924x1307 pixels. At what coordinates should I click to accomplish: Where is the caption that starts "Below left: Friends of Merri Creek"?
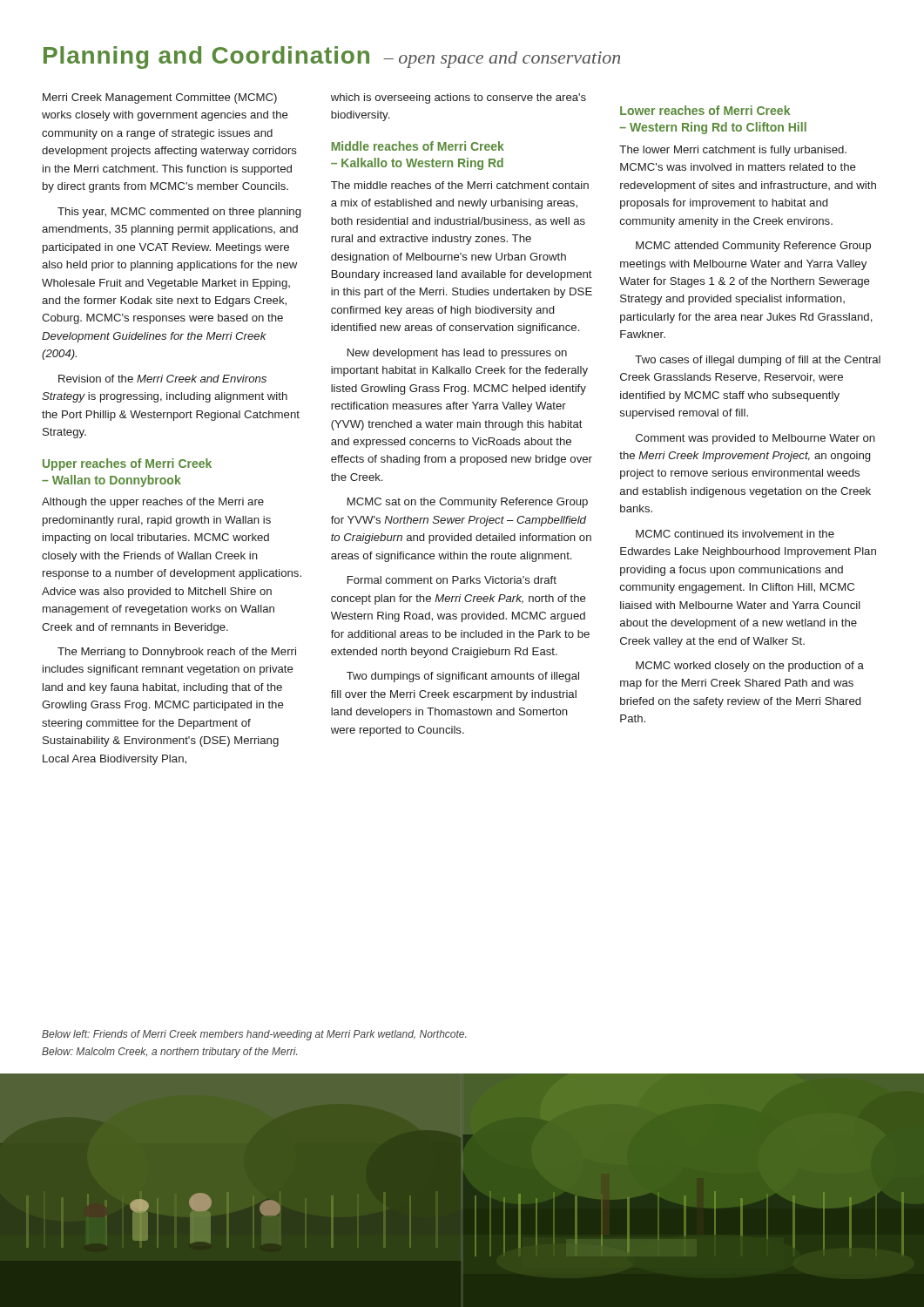[x=462, y=1044]
